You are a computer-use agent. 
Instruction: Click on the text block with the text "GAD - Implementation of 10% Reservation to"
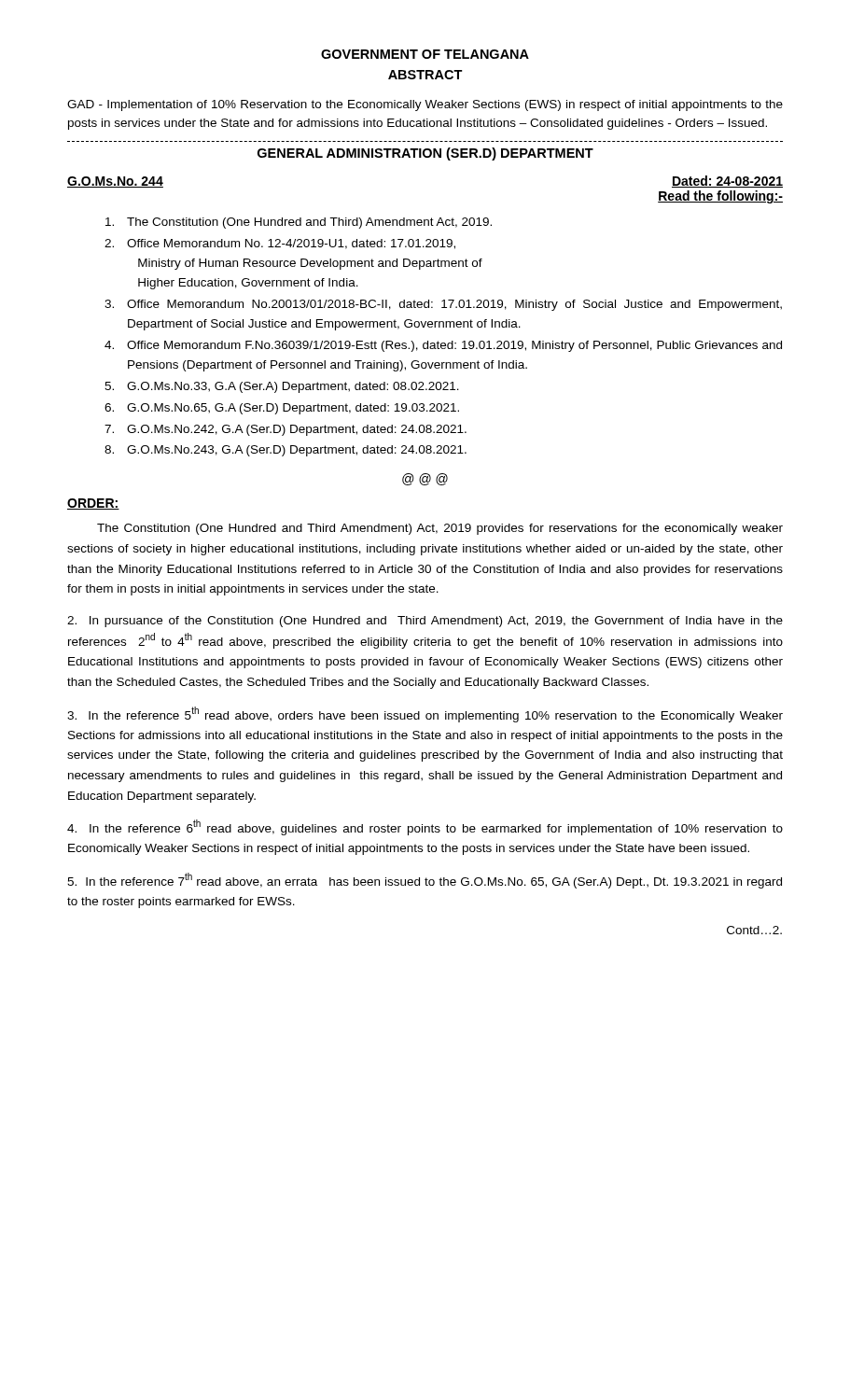point(425,113)
